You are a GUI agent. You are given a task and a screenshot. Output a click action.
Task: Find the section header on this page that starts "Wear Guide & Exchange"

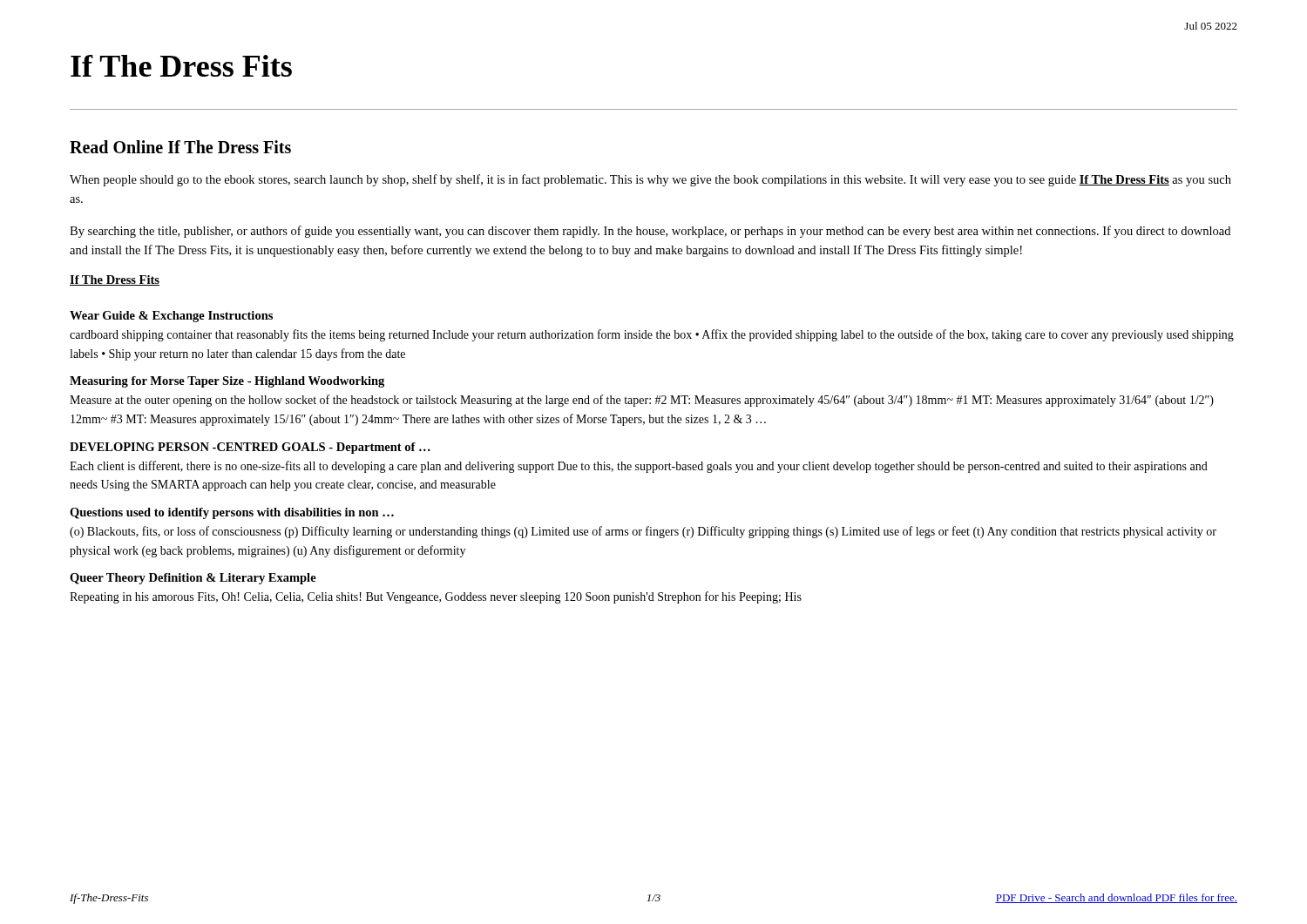(x=171, y=315)
